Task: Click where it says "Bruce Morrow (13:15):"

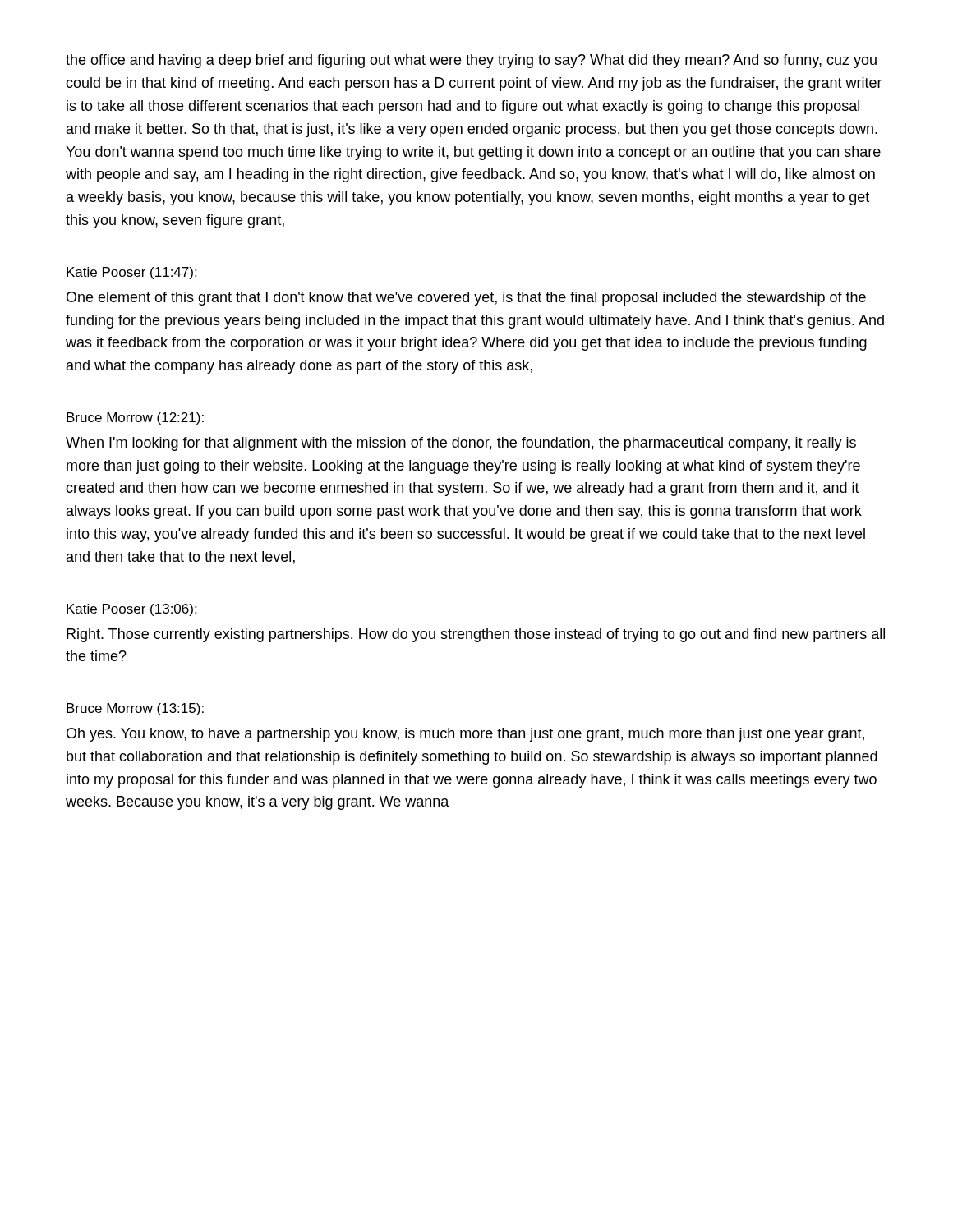Action: coord(135,709)
